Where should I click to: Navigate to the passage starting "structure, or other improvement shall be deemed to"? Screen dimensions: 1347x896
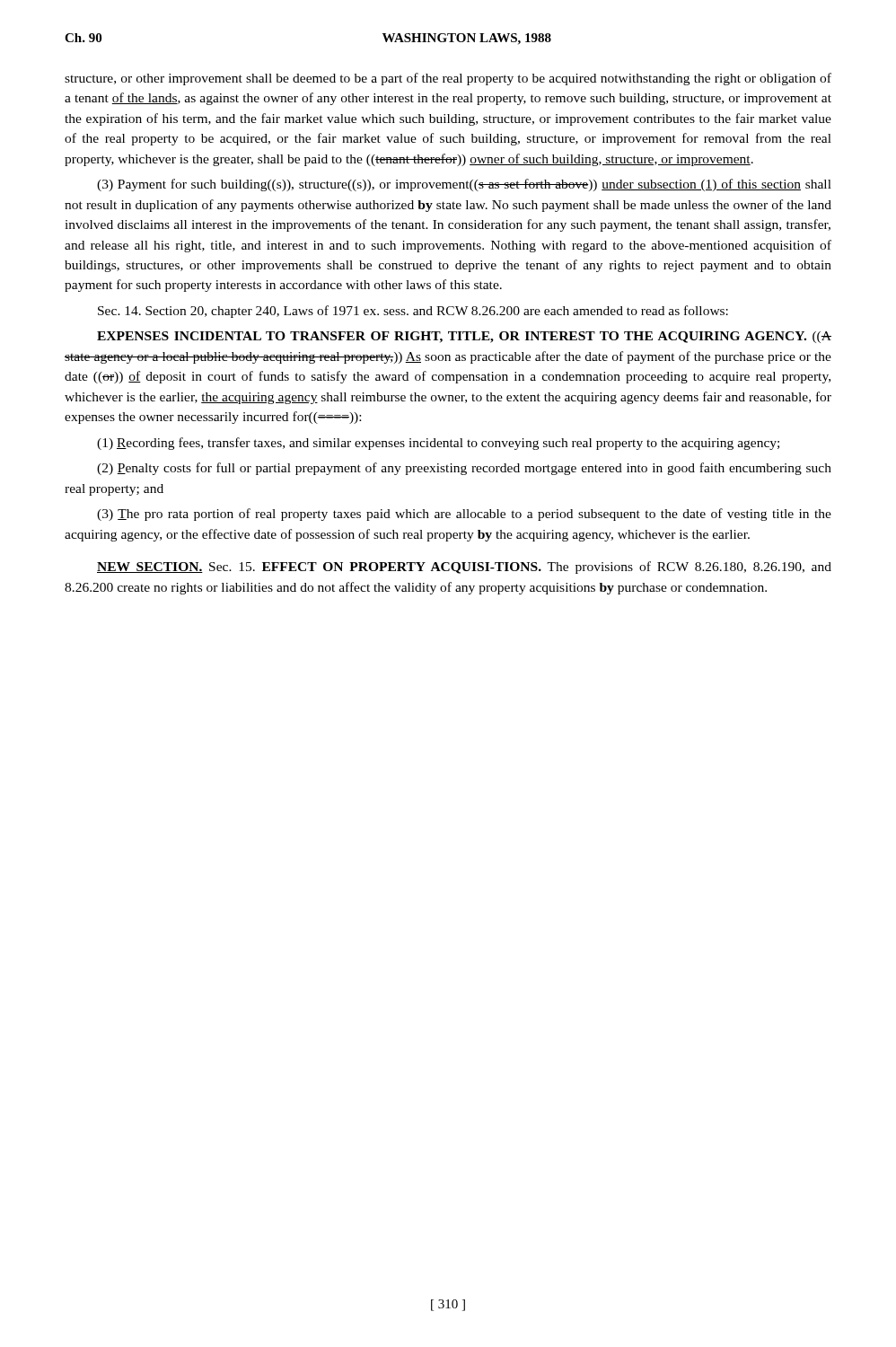click(x=448, y=118)
